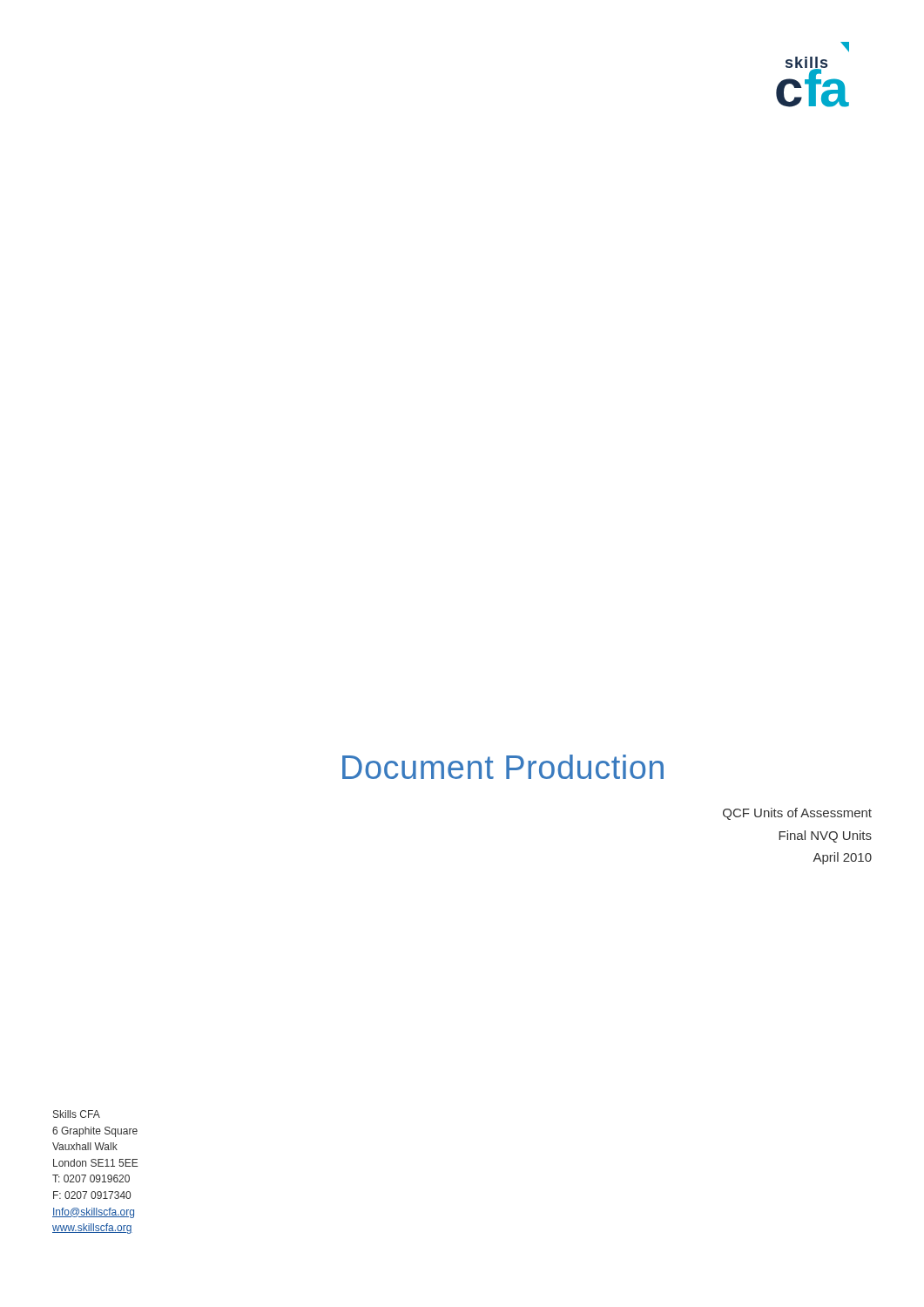Point to the block beginning "Skills CFA 6"
Viewport: 924px width, 1307px height.
[95, 1171]
